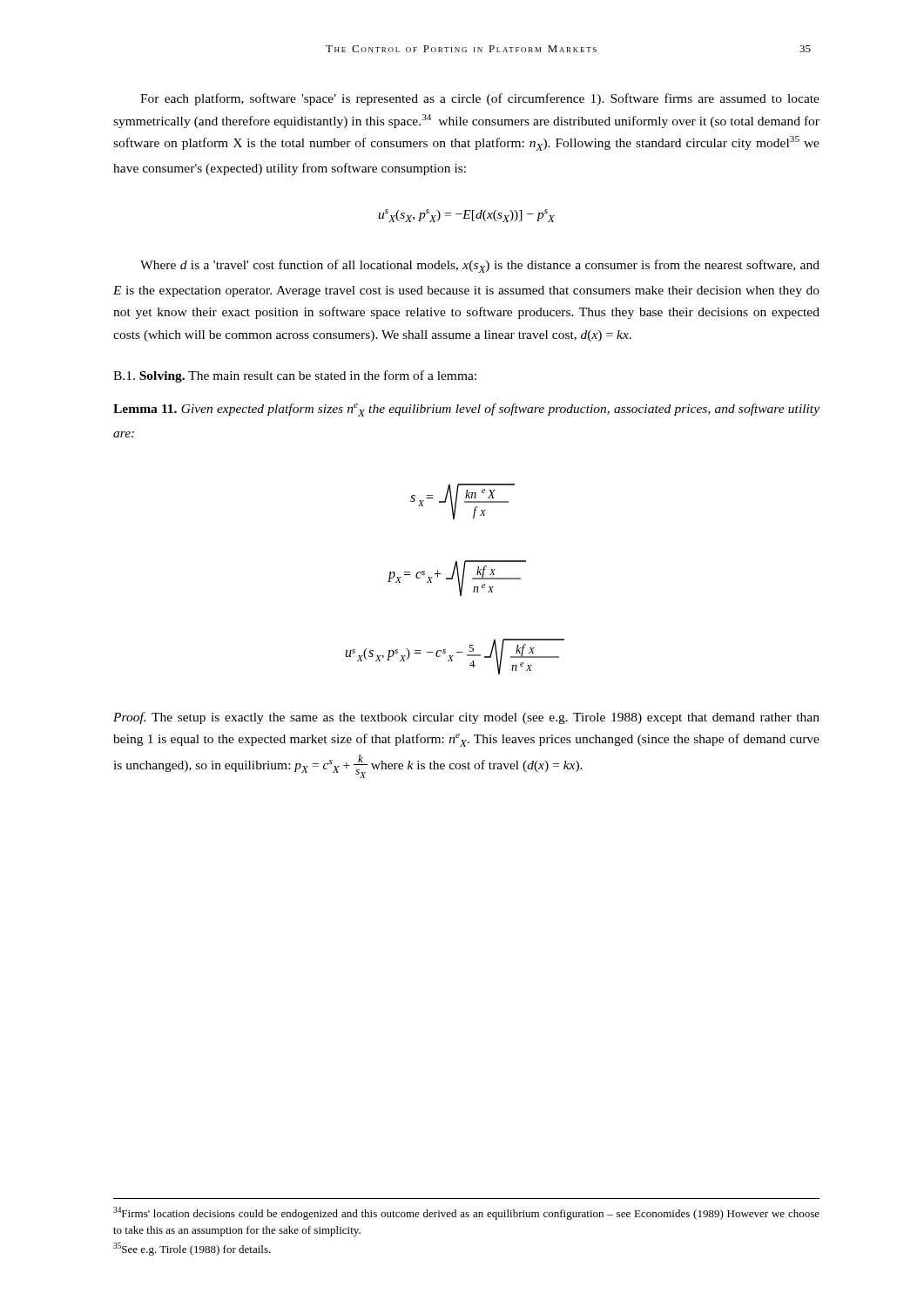Select the formula containing "p X = c s X +"

point(466,575)
